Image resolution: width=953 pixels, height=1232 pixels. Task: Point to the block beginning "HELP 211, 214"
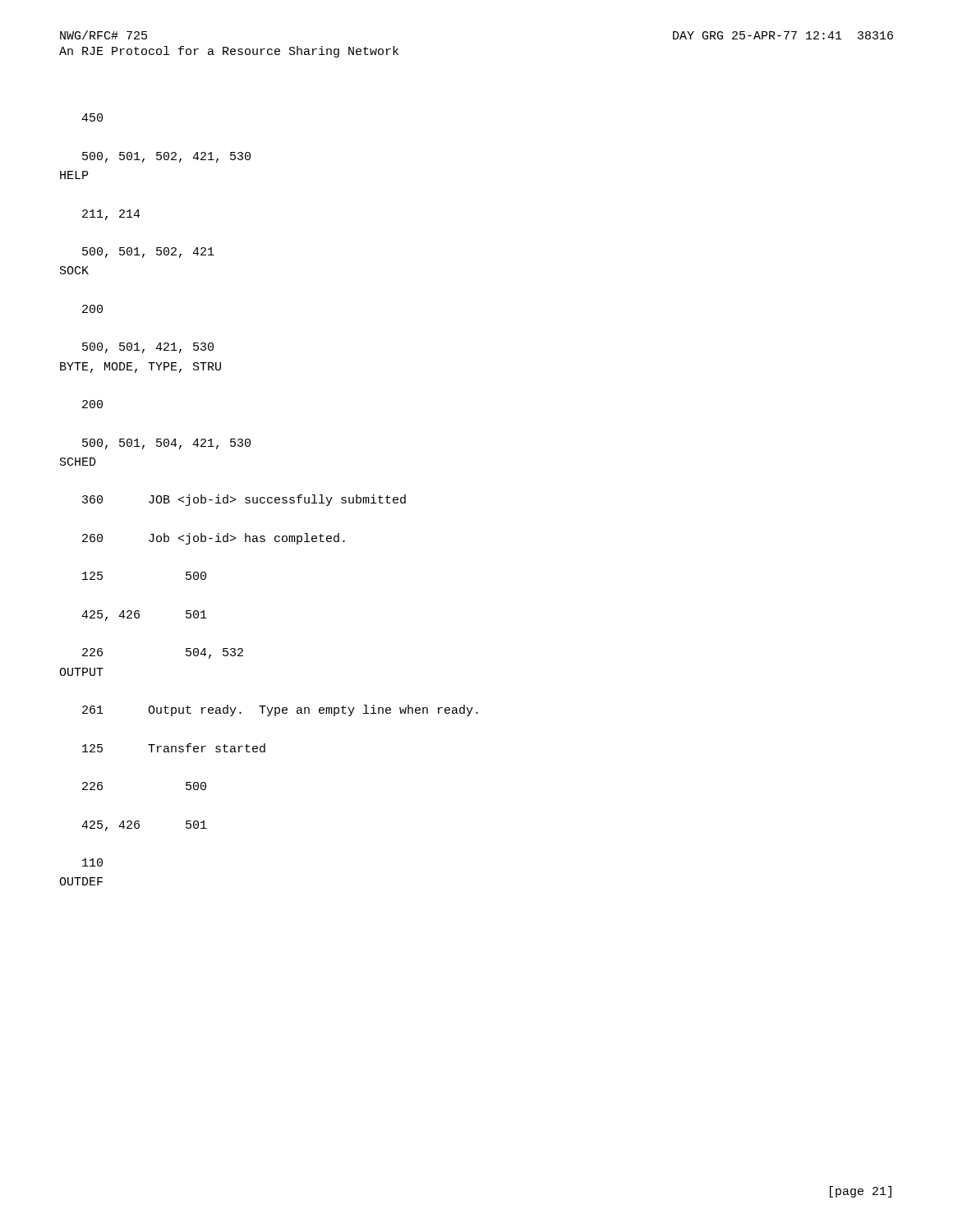137,214
